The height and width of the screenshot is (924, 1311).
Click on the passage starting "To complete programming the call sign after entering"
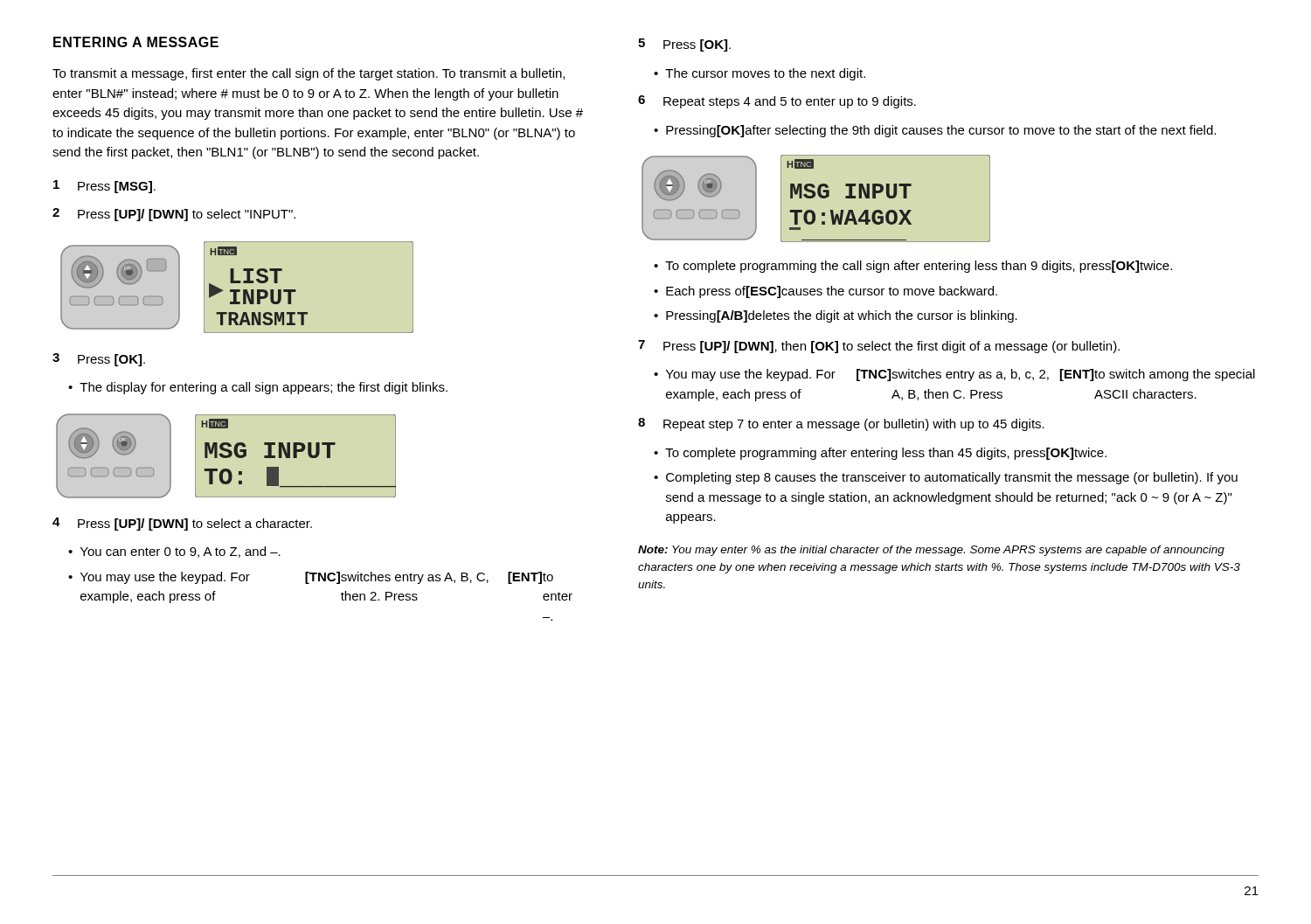[956, 266]
